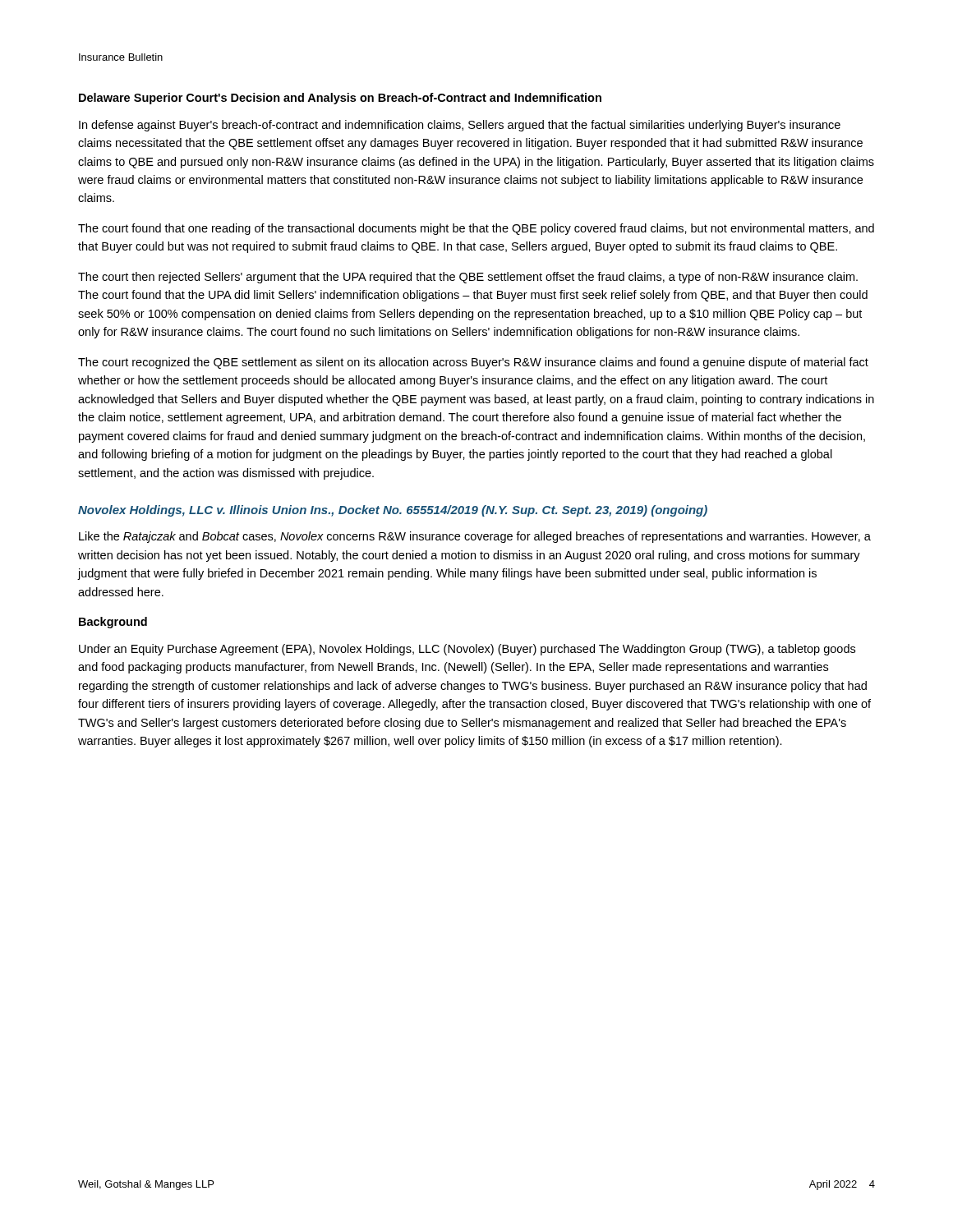
Task: Locate the text block that reads "Like the Ratajczak and Bobcat cases, Novolex concerns"
Action: click(x=474, y=564)
